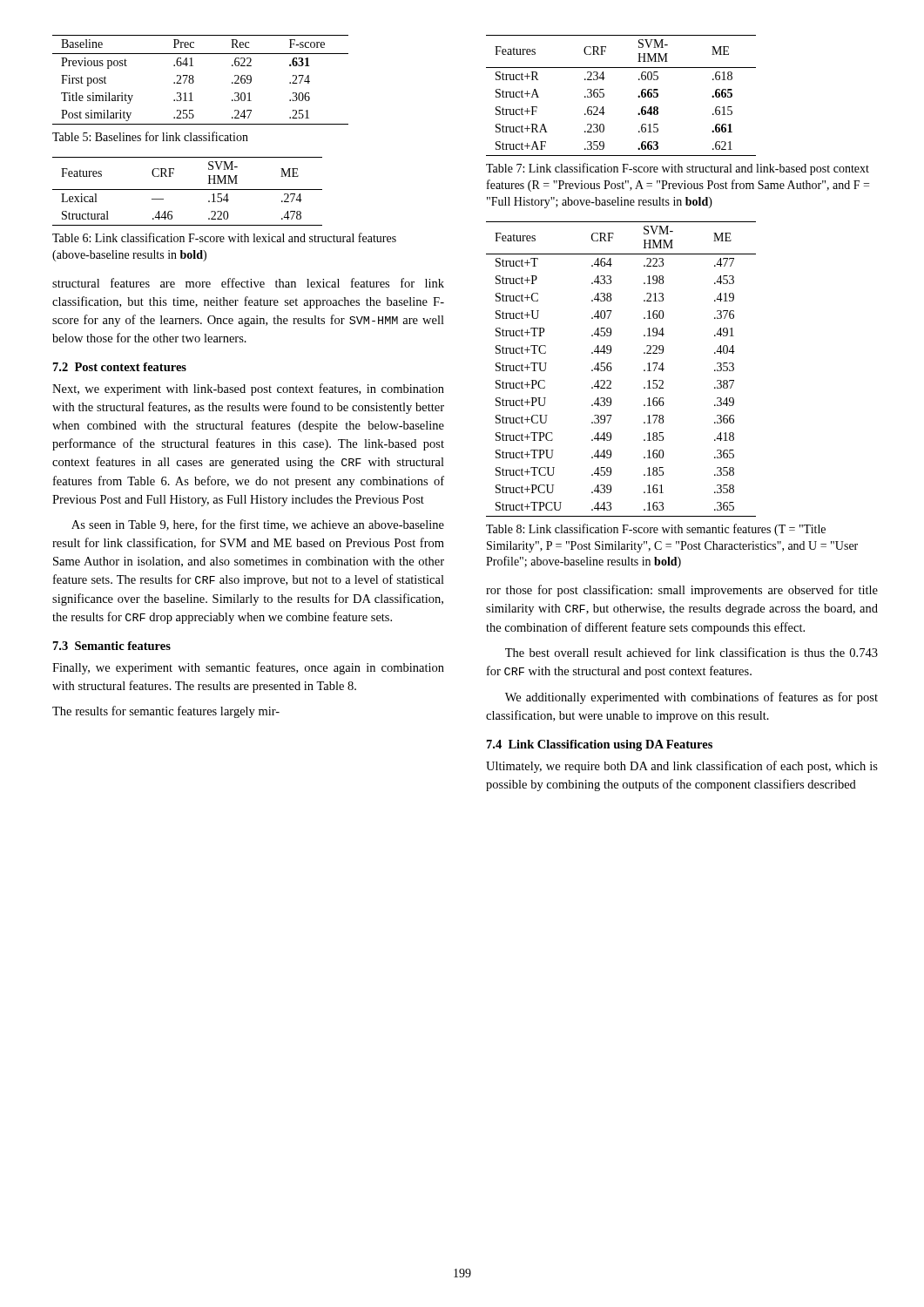
Task: Locate the text "7.4 Link Classification using DA Features"
Action: tap(599, 744)
